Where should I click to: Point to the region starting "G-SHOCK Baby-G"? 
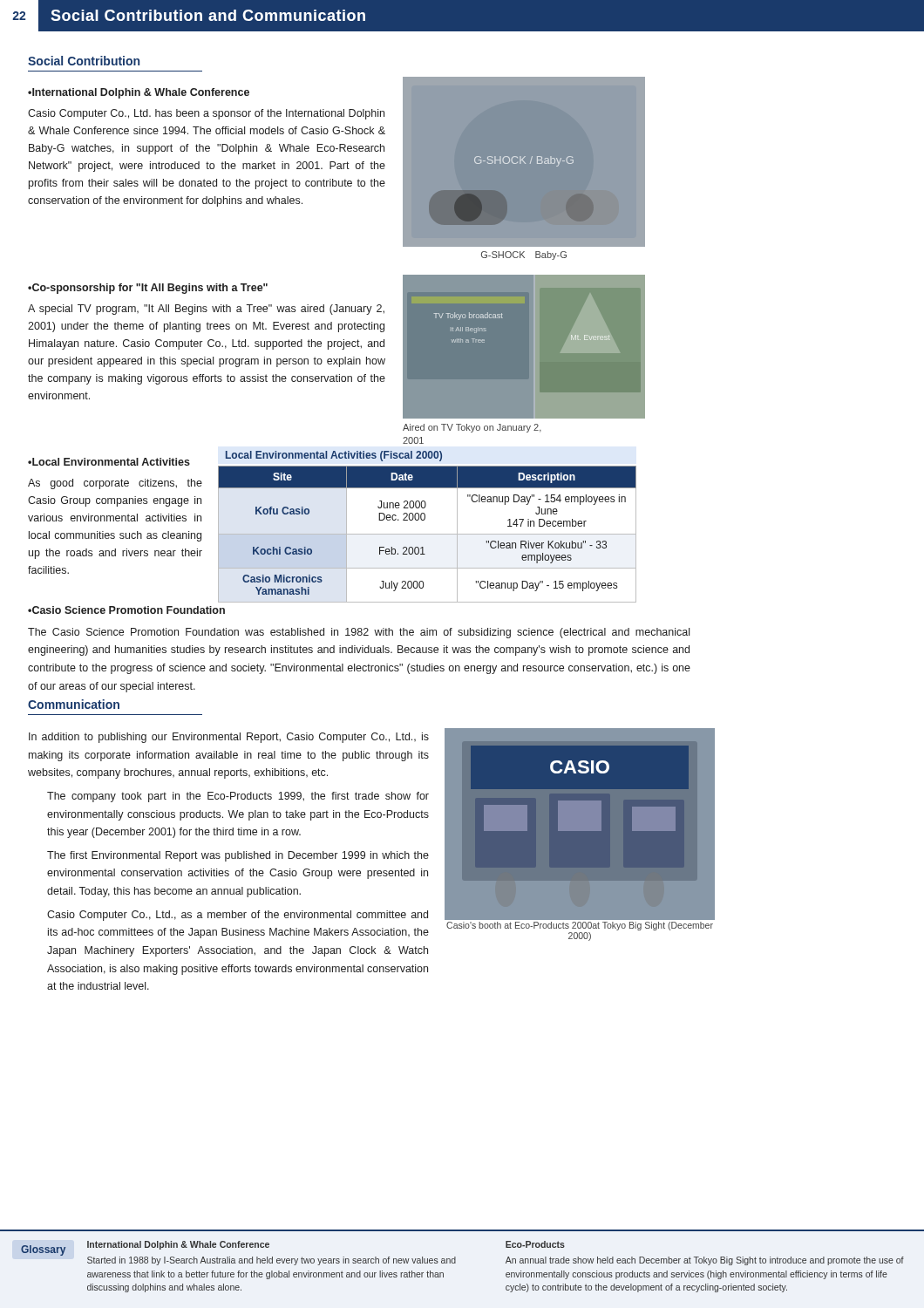524,255
